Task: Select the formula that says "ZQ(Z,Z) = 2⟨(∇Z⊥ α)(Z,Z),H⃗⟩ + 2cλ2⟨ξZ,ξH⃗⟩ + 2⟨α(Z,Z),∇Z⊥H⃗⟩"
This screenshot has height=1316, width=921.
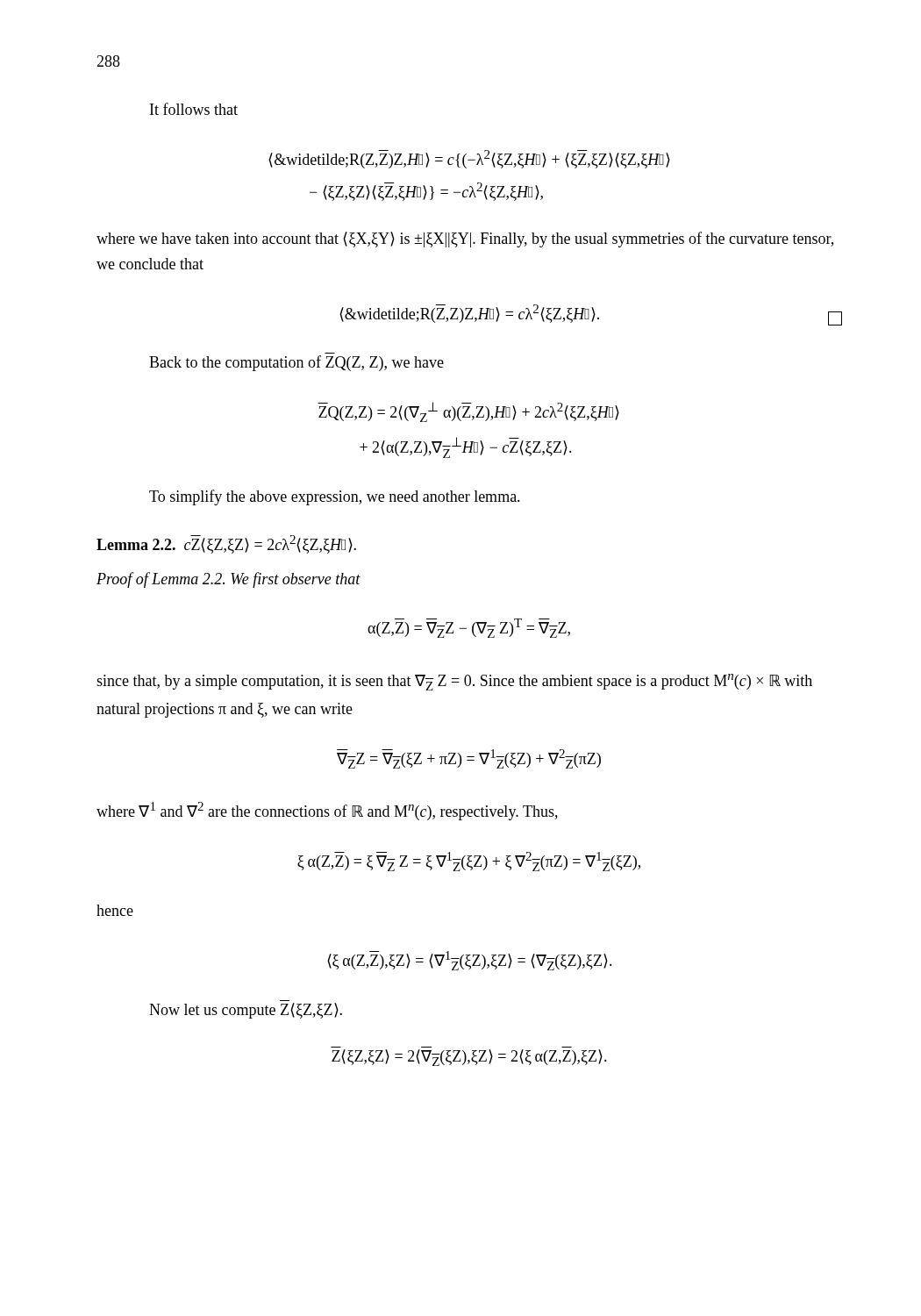Action: [x=469, y=430]
